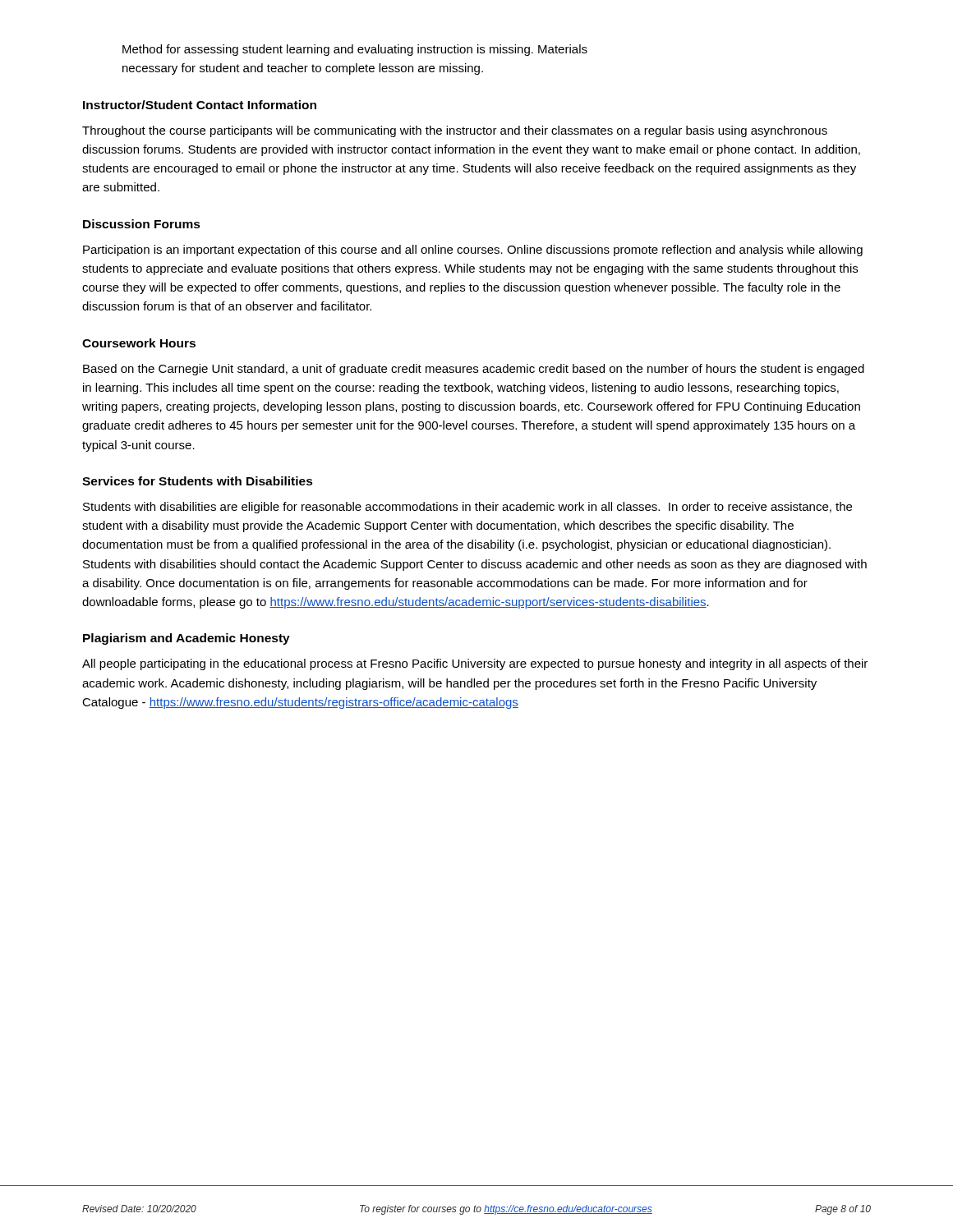Screen dimensions: 1232x953
Task: Click on the text block containing "Students with disabilities are eligible for reasonable"
Action: 475,554
